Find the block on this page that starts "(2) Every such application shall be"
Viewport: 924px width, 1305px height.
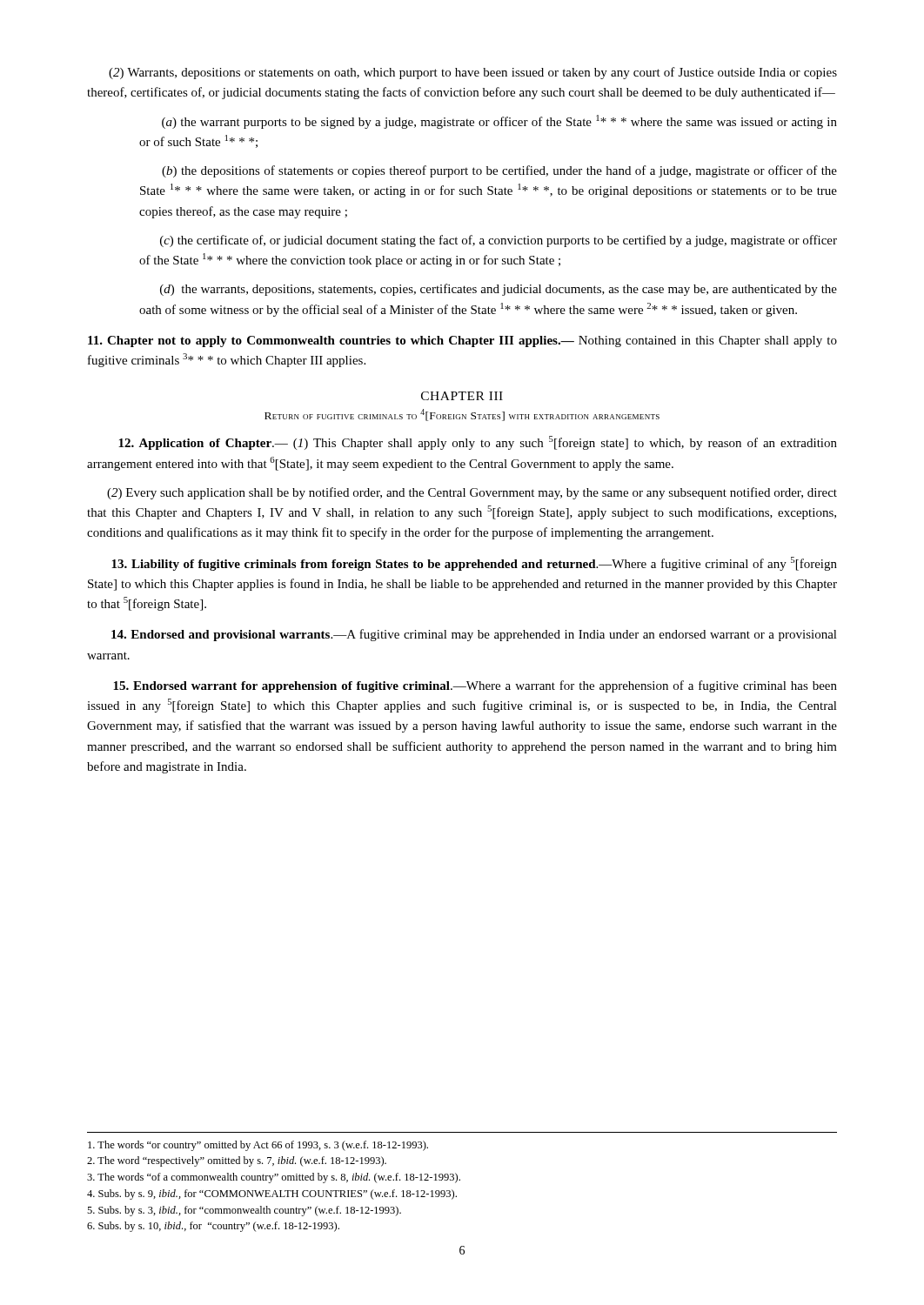point(462,512)
